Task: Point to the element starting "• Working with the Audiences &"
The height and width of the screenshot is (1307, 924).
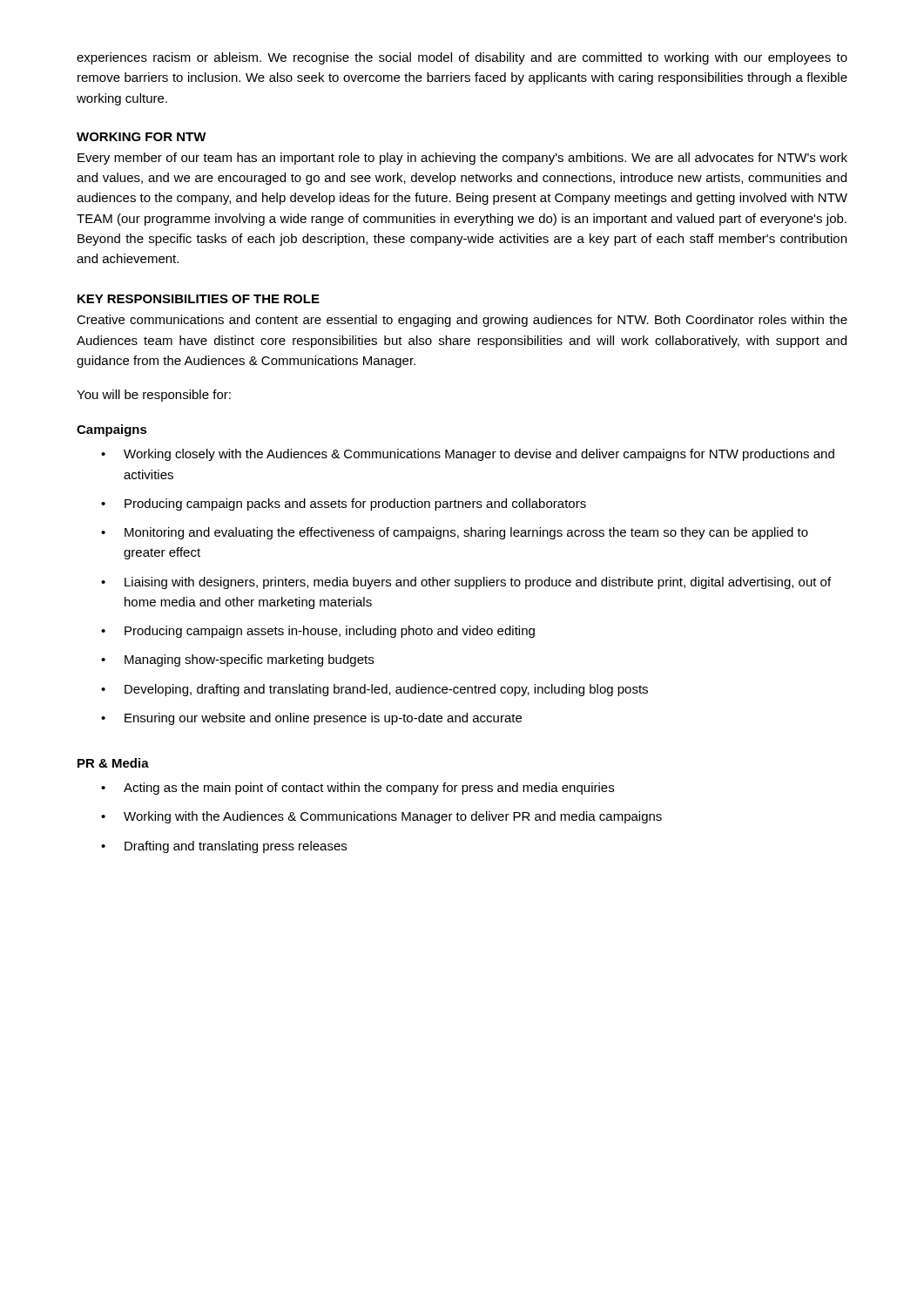Action: click(382, 816)
